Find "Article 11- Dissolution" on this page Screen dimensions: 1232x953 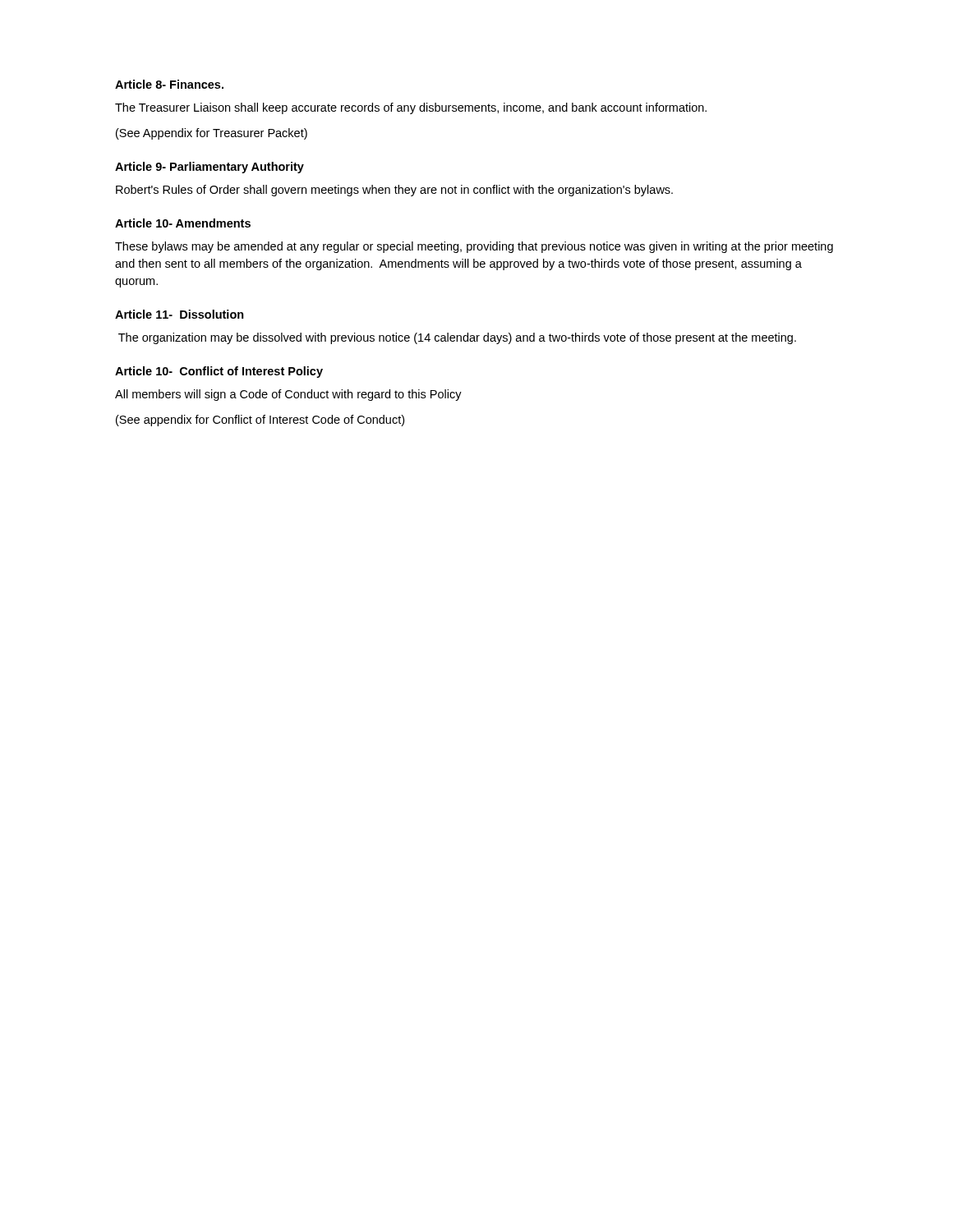180,315
